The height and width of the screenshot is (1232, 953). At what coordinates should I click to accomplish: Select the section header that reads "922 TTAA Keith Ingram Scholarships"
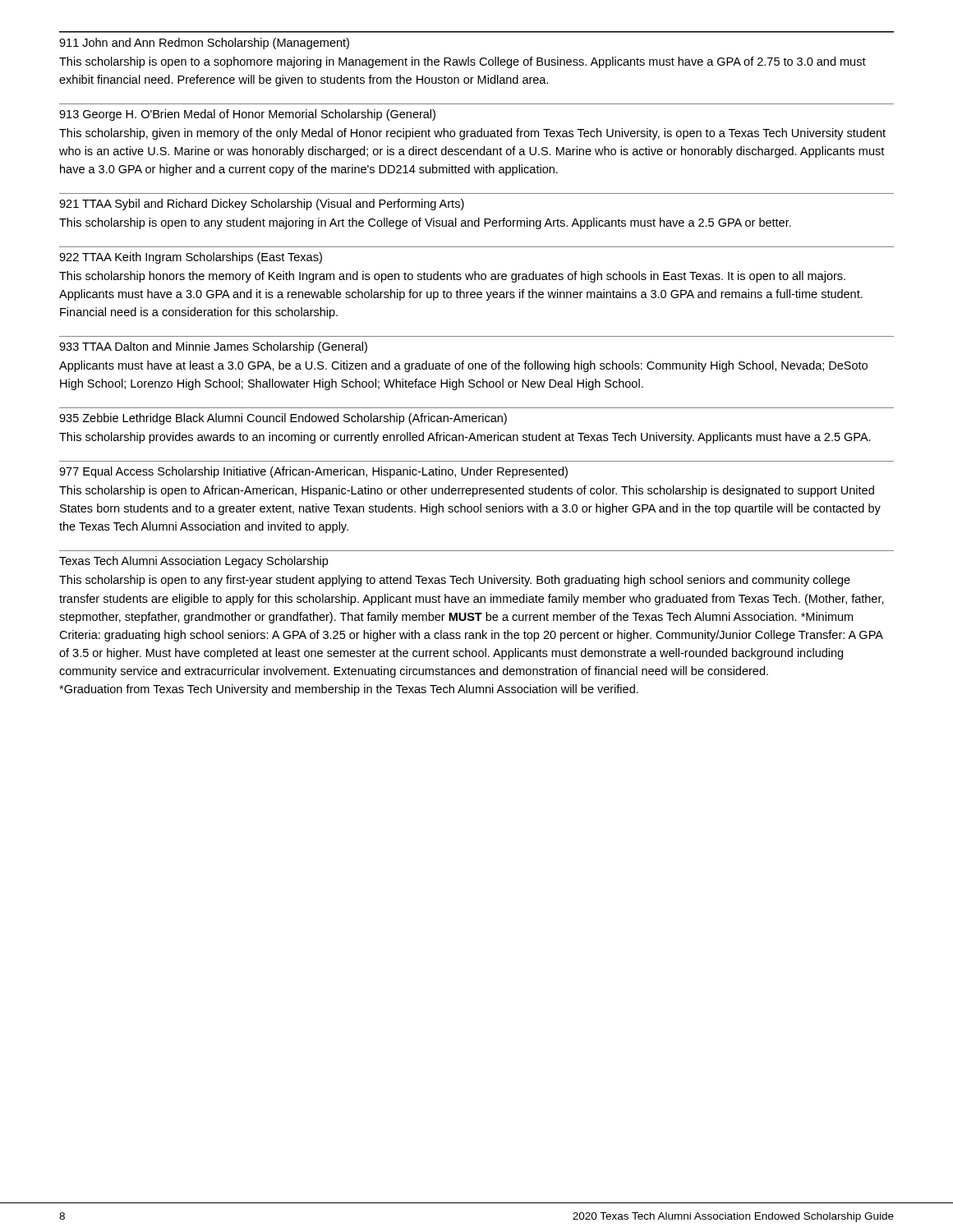coord(191,257)
